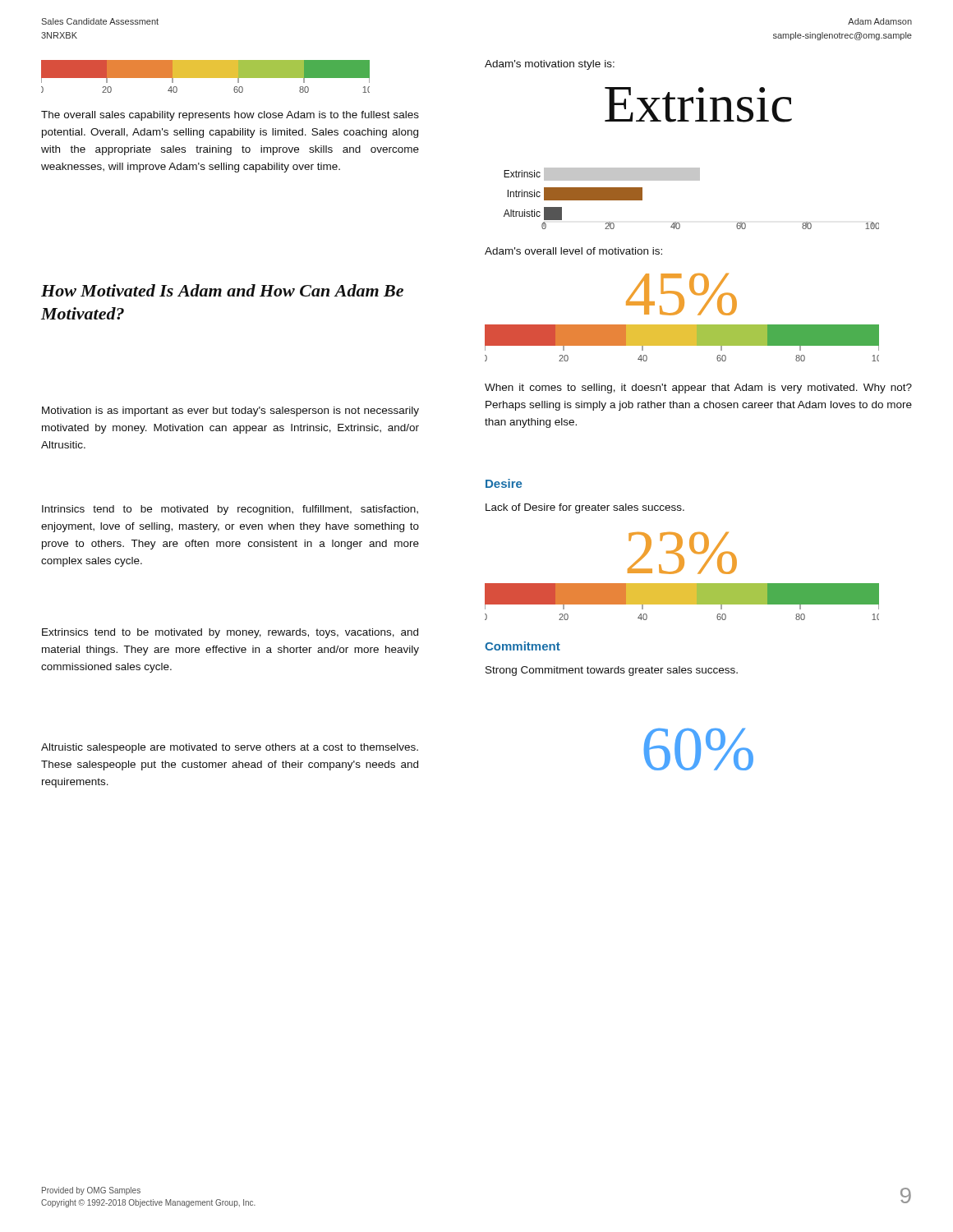Click on the block starting "Adam's motivation style is:"
The height and width of the screenshot is (1232, 953).
(x=550, y=64)
